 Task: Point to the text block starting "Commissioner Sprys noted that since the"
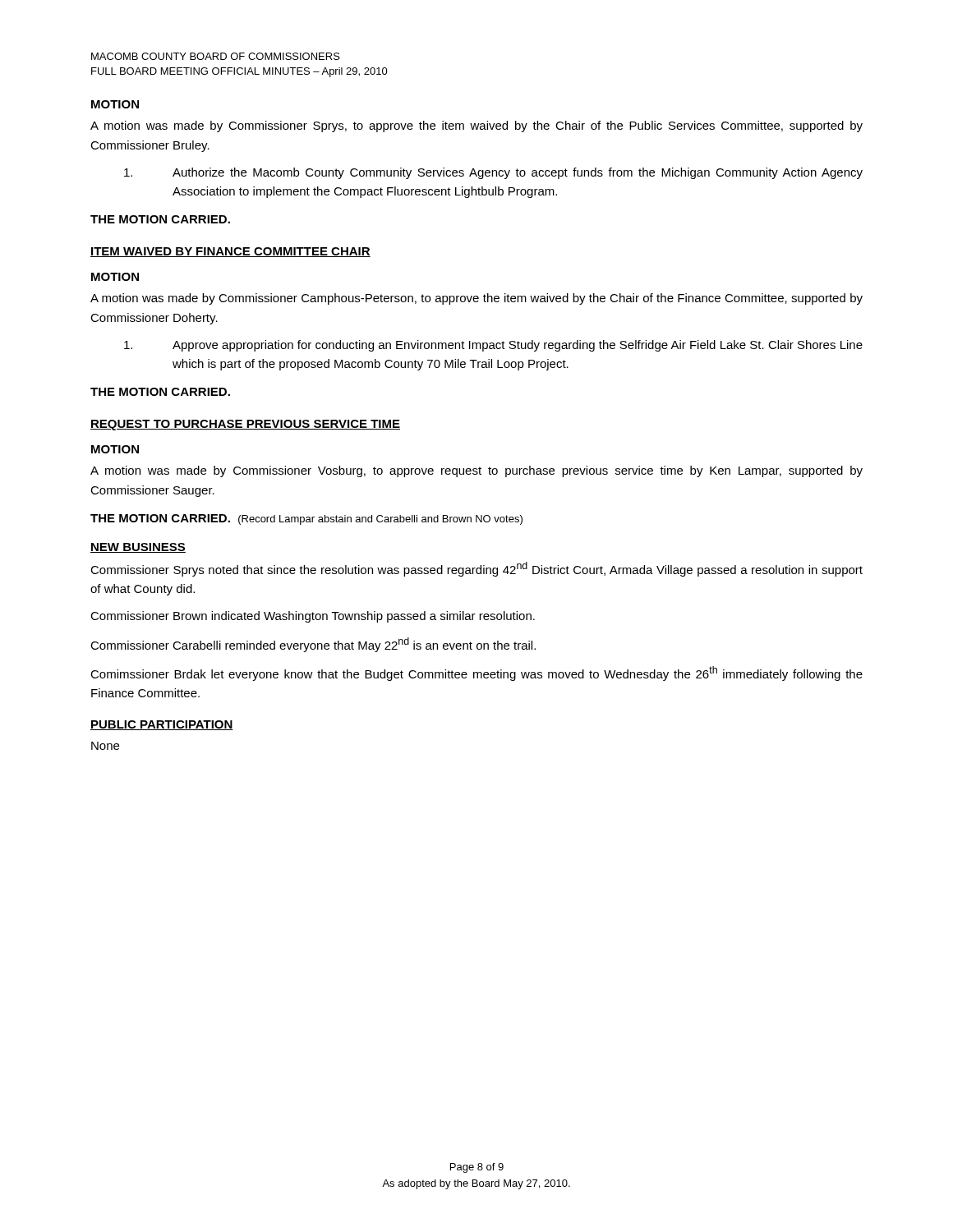476,578
